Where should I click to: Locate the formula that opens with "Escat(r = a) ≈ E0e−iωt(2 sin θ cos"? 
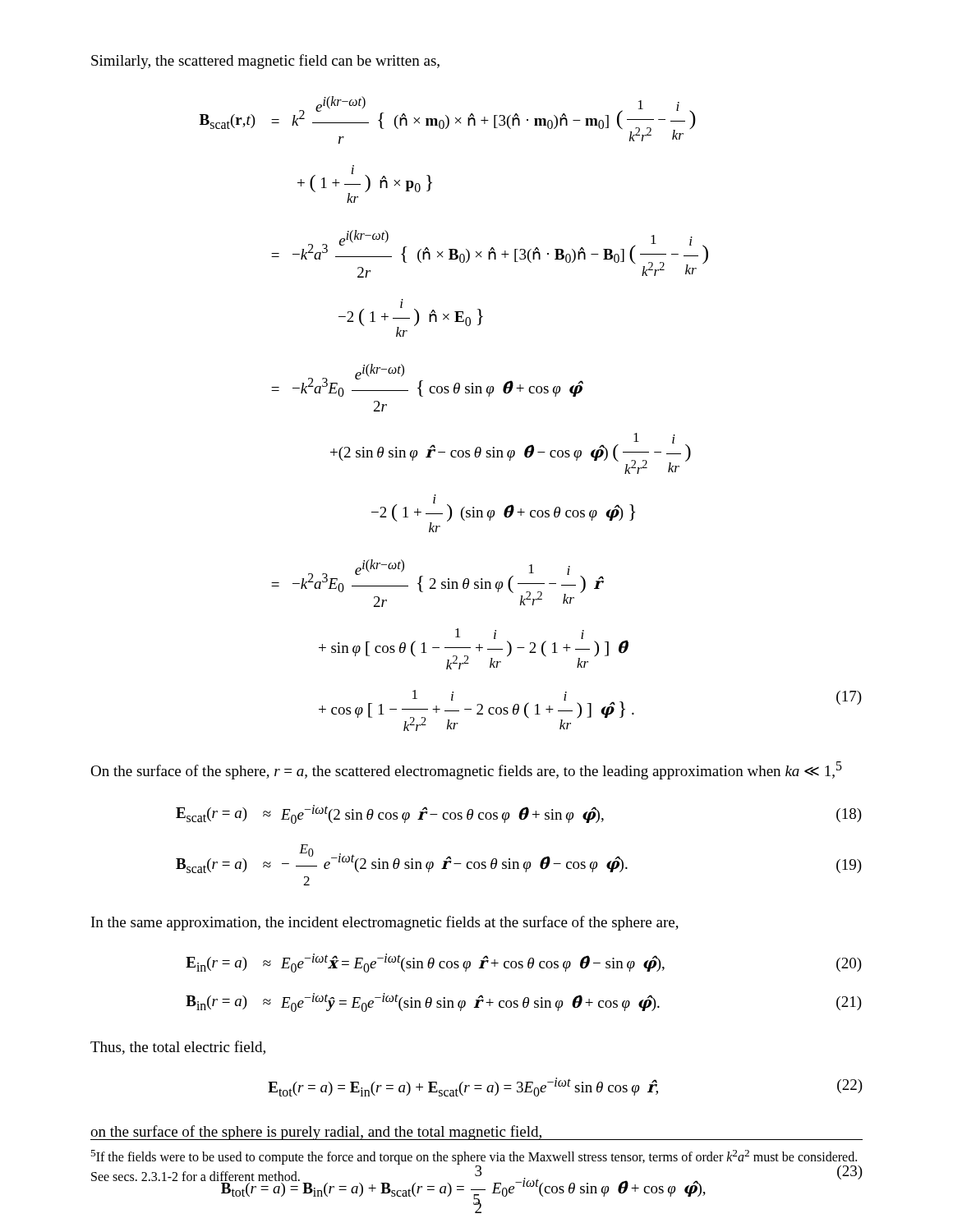tap(519, 814)
